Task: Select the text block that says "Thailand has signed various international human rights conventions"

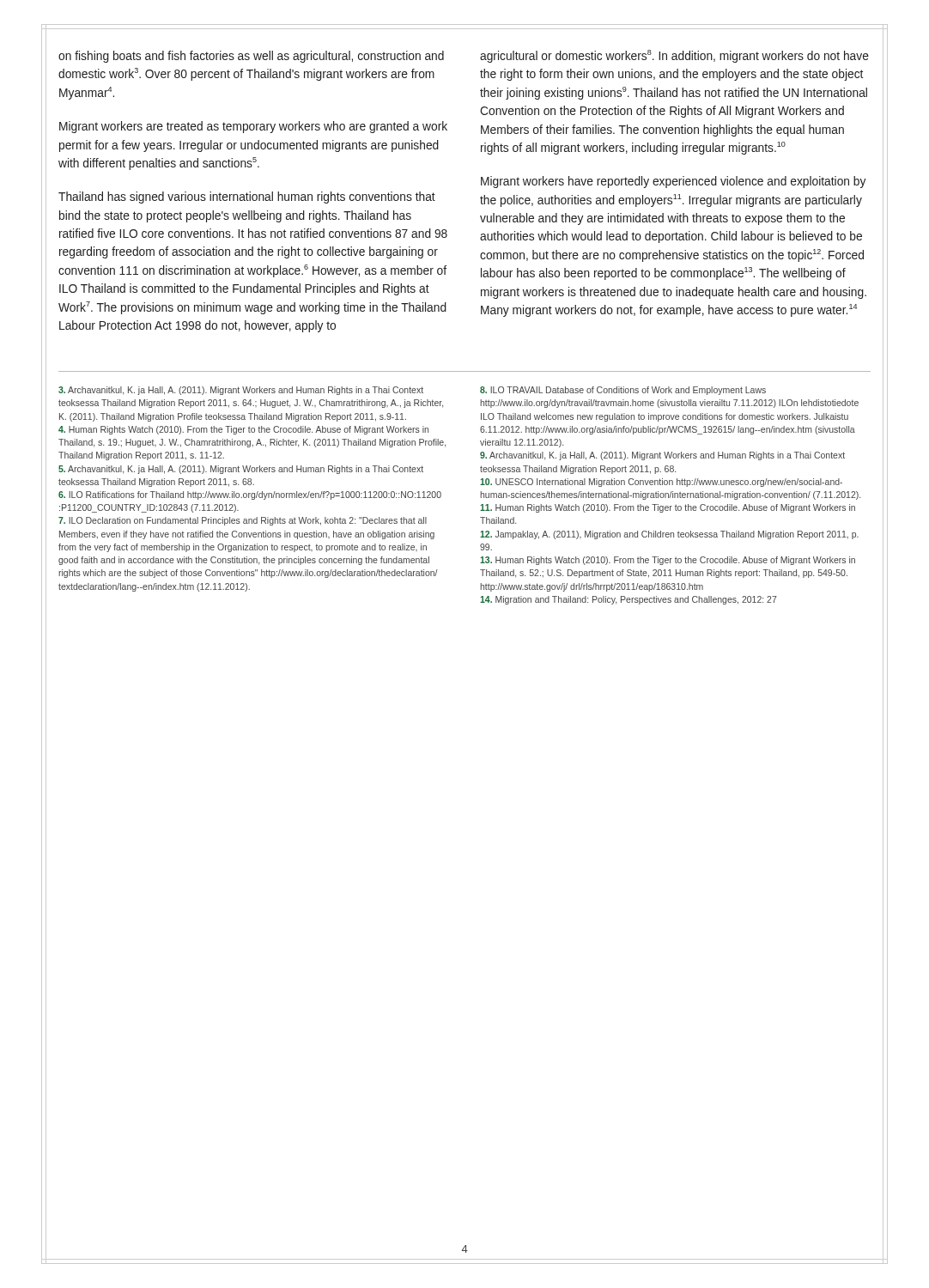Action: pos(253,262)
